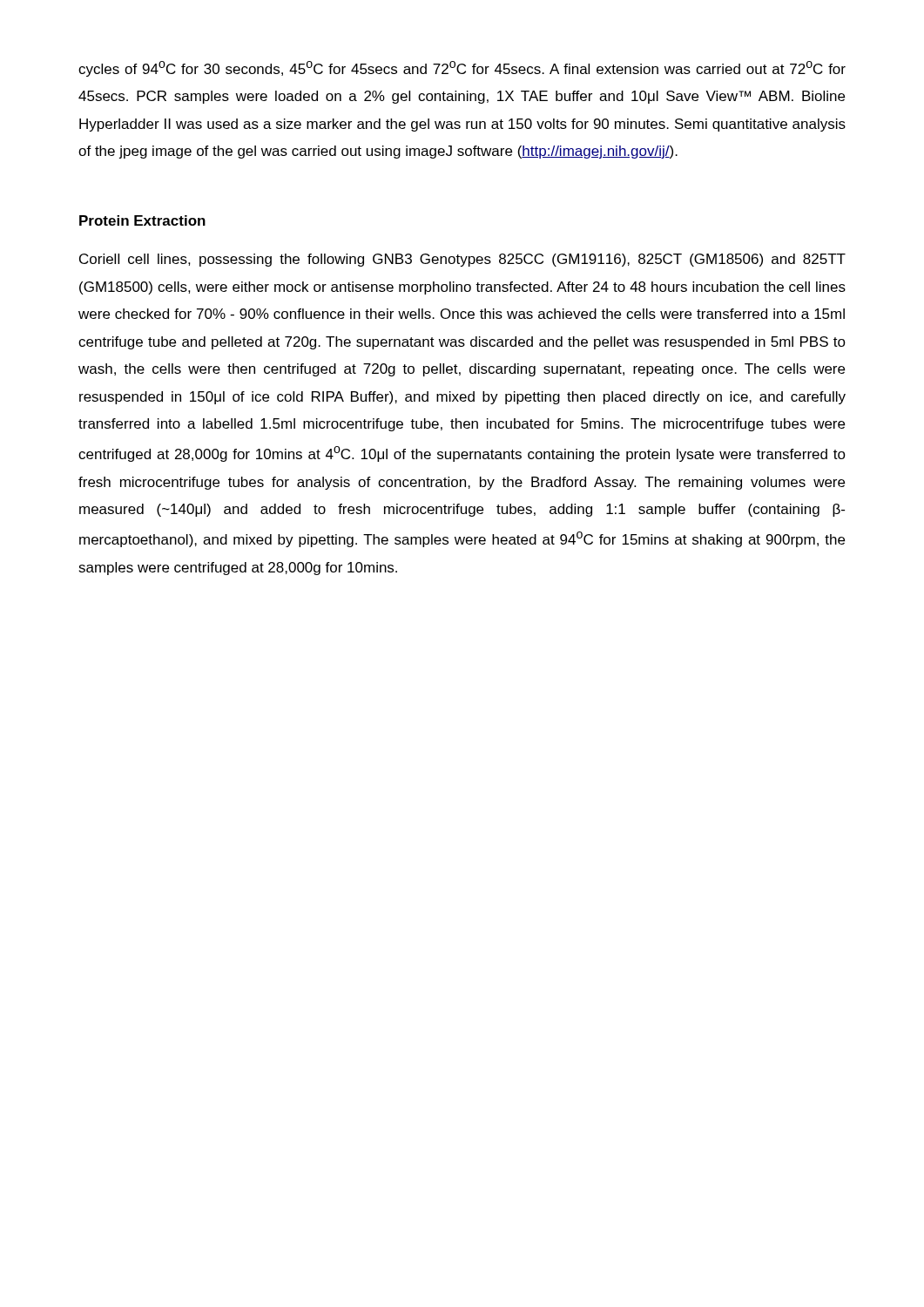Find the block starting "Coriell cell lines,"

pos(462,413)
